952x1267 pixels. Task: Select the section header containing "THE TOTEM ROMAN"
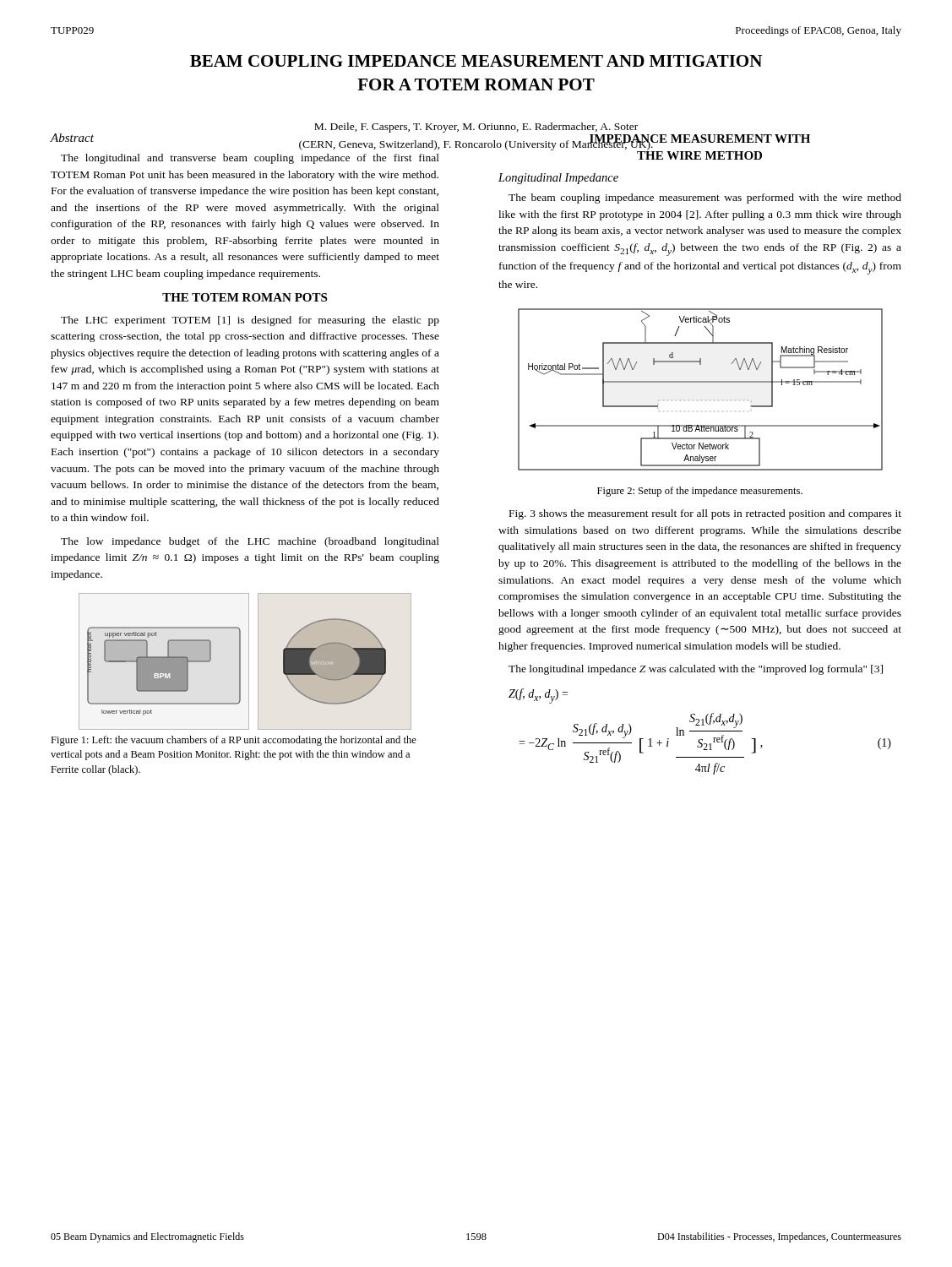point(245,297)
